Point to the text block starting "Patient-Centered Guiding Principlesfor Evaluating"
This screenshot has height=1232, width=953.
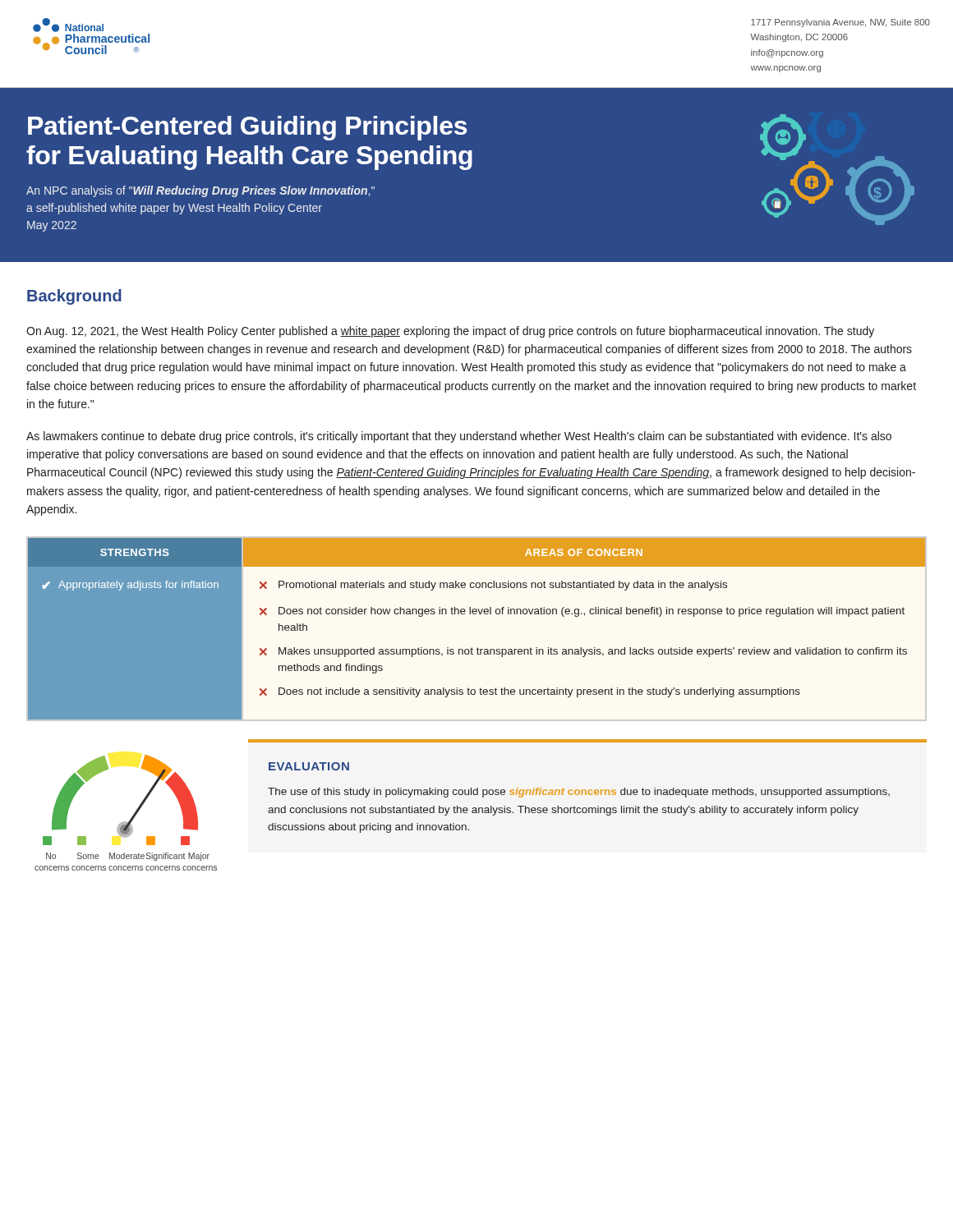click(x=250, y=140)
